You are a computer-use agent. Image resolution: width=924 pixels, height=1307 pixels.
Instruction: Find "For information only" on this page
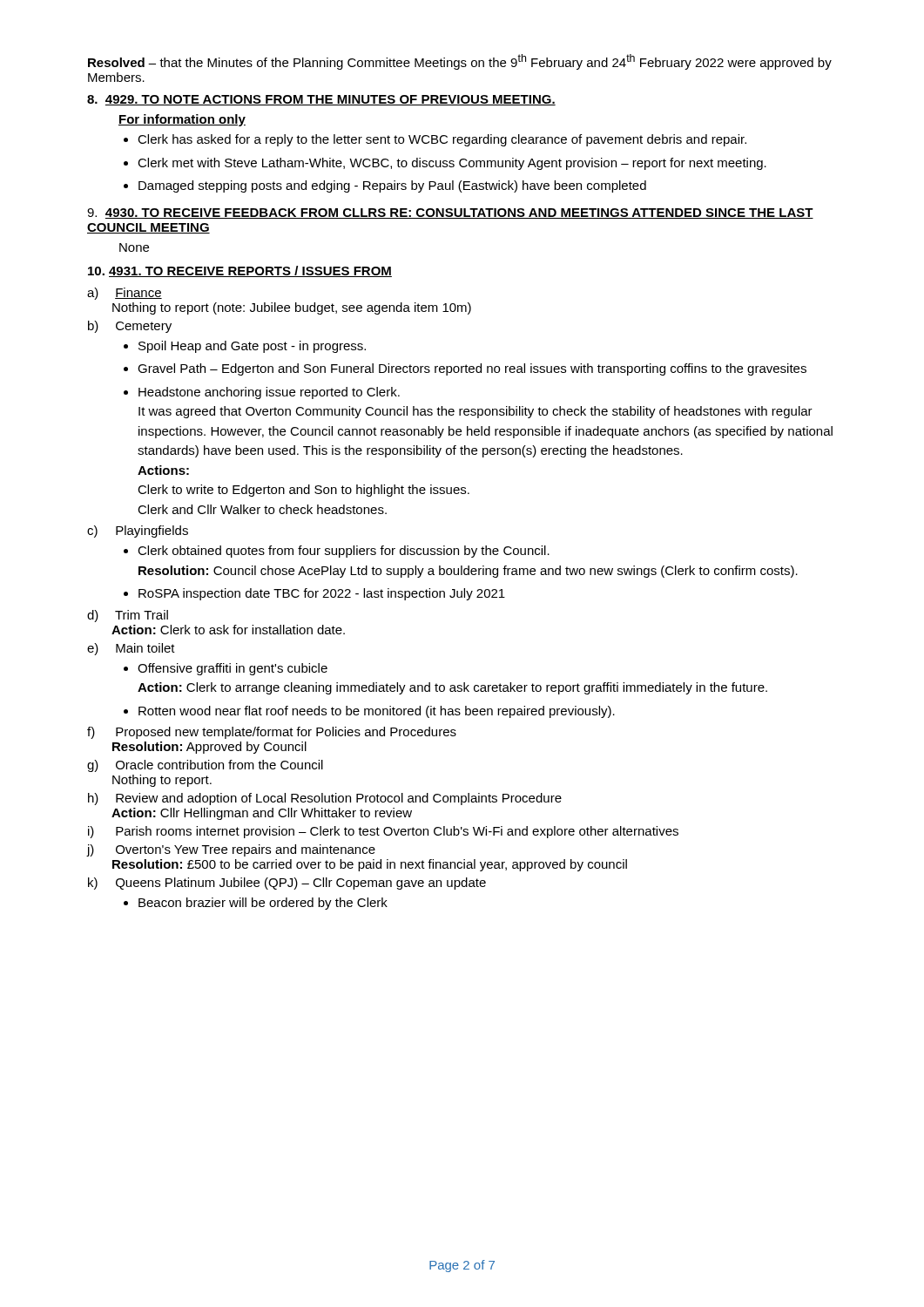click(x=182, y=119)
